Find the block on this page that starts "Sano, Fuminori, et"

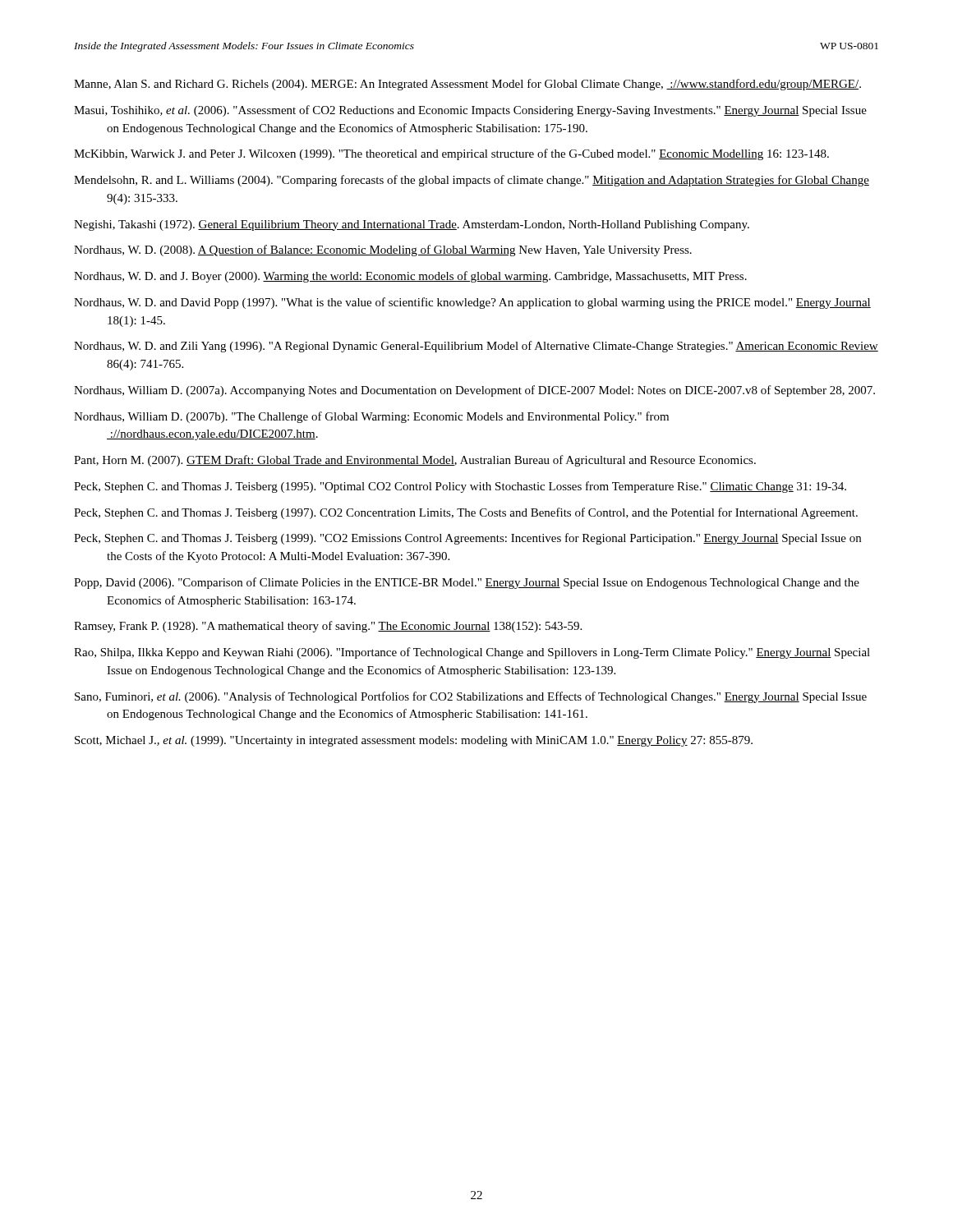[470, 705]
